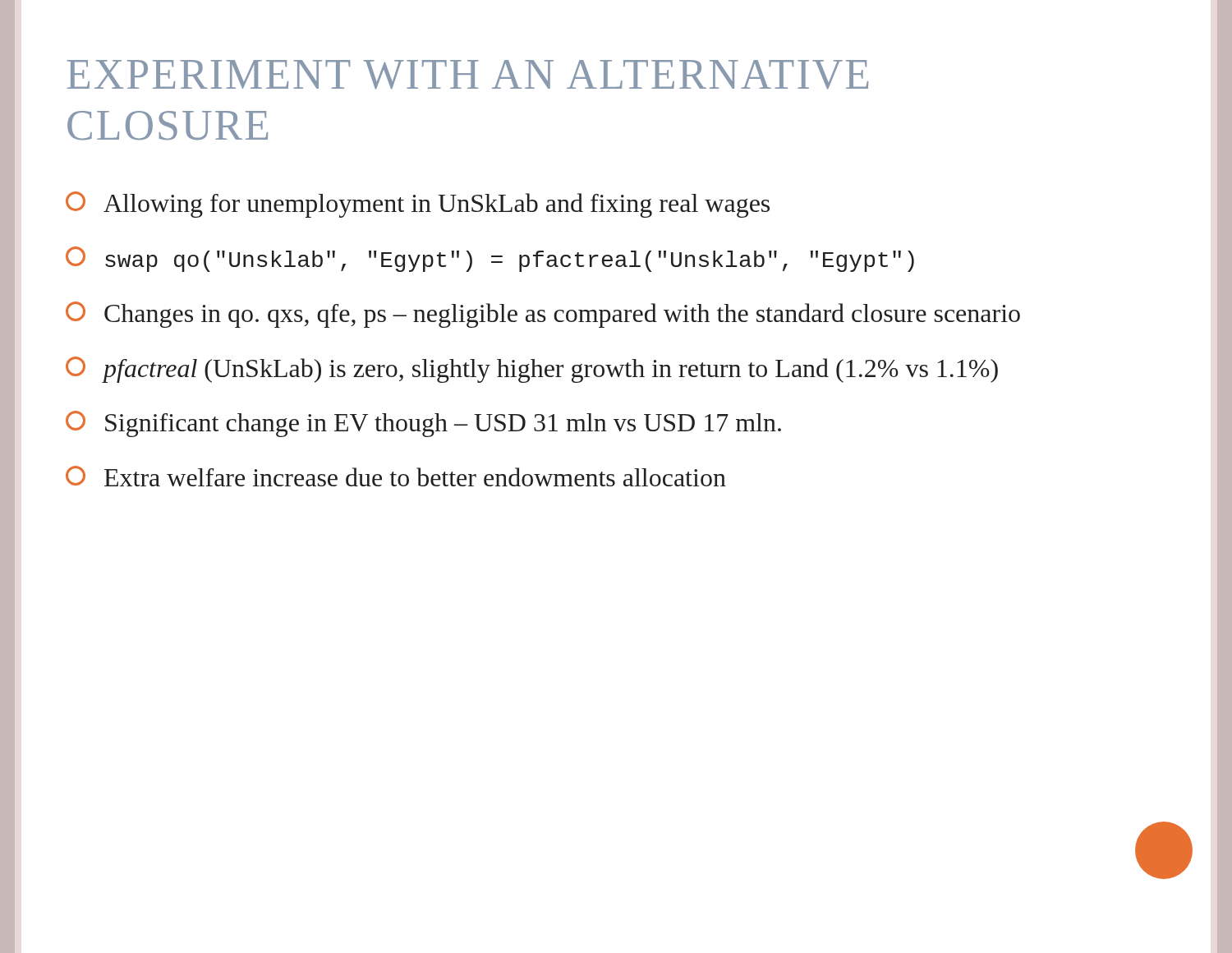Click on the text starting "Allowing for unemployment in UnSkLab and"
Image resolution: width=1232 pixels, height=953 pixels.
click(x=600, y=203)
